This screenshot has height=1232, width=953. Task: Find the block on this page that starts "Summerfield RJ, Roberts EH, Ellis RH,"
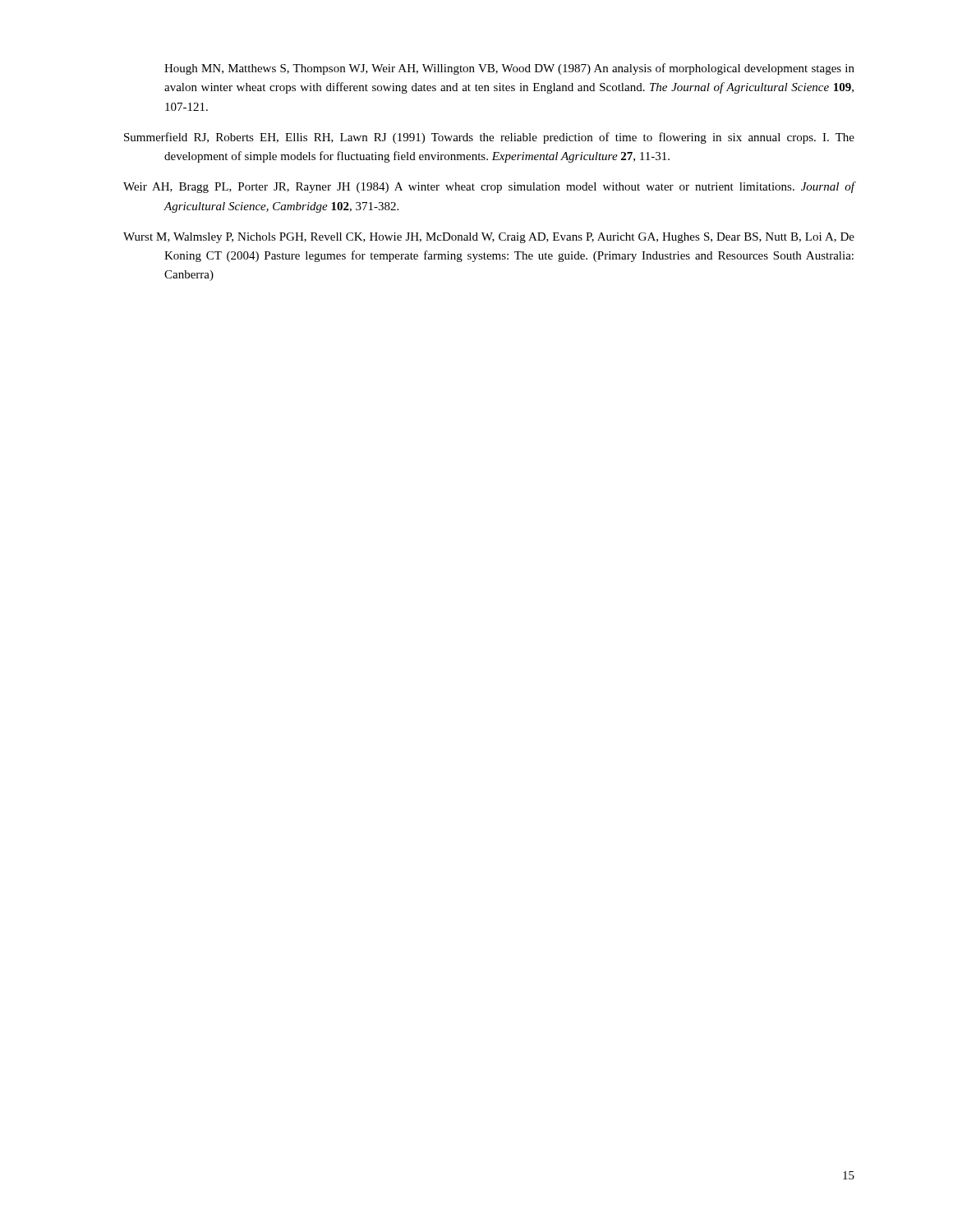click(489, 146)
